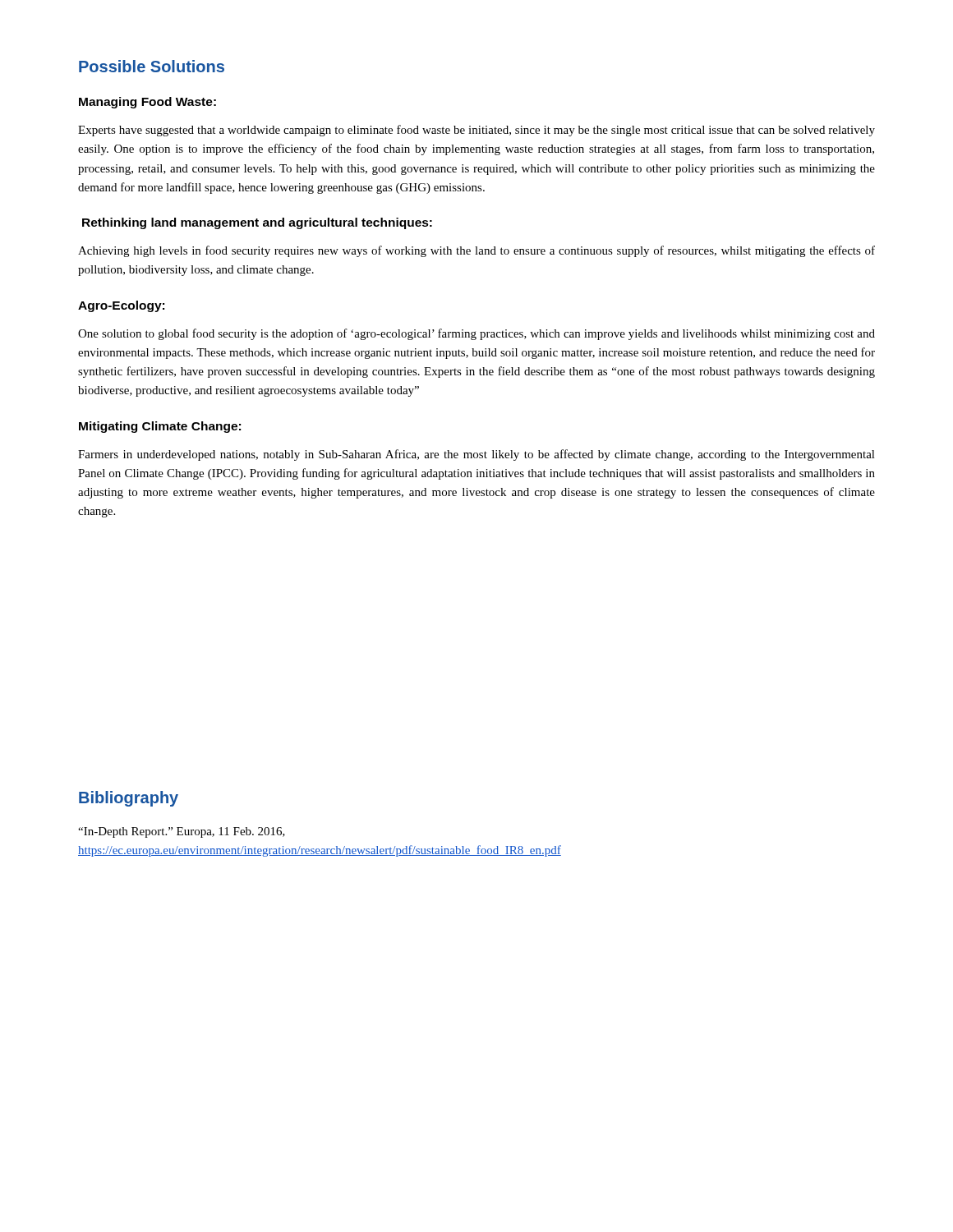Select the section header containing "Rethinking land management and agricultural"
Screen dimensions: 1232x953
pyautogui.click(x=257, y=223)
